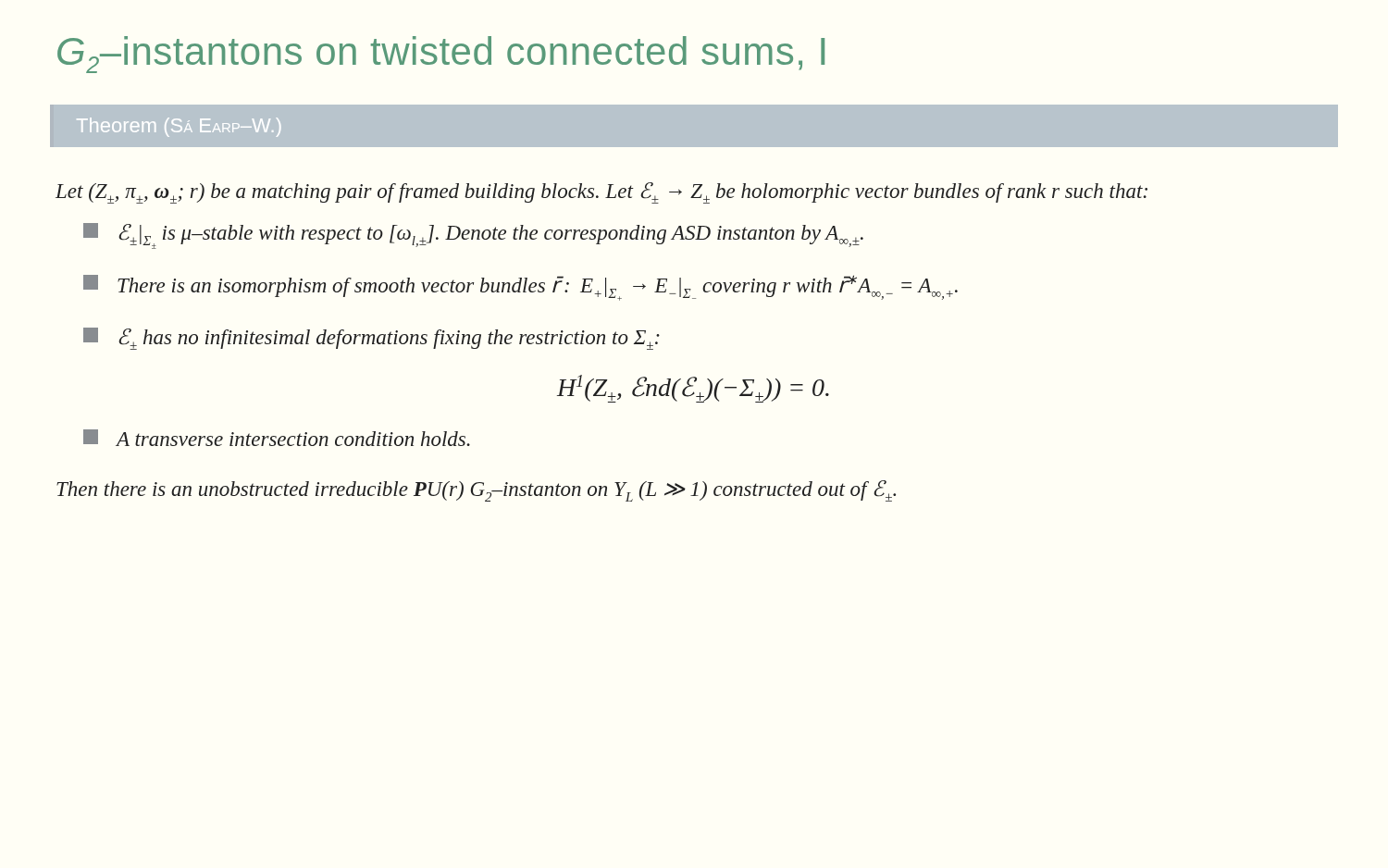The height and width of the screenshot is (868, 1388).
Task: Select the text starting "A transverse intersection condition holds."
Action: [x=277, y=438]
